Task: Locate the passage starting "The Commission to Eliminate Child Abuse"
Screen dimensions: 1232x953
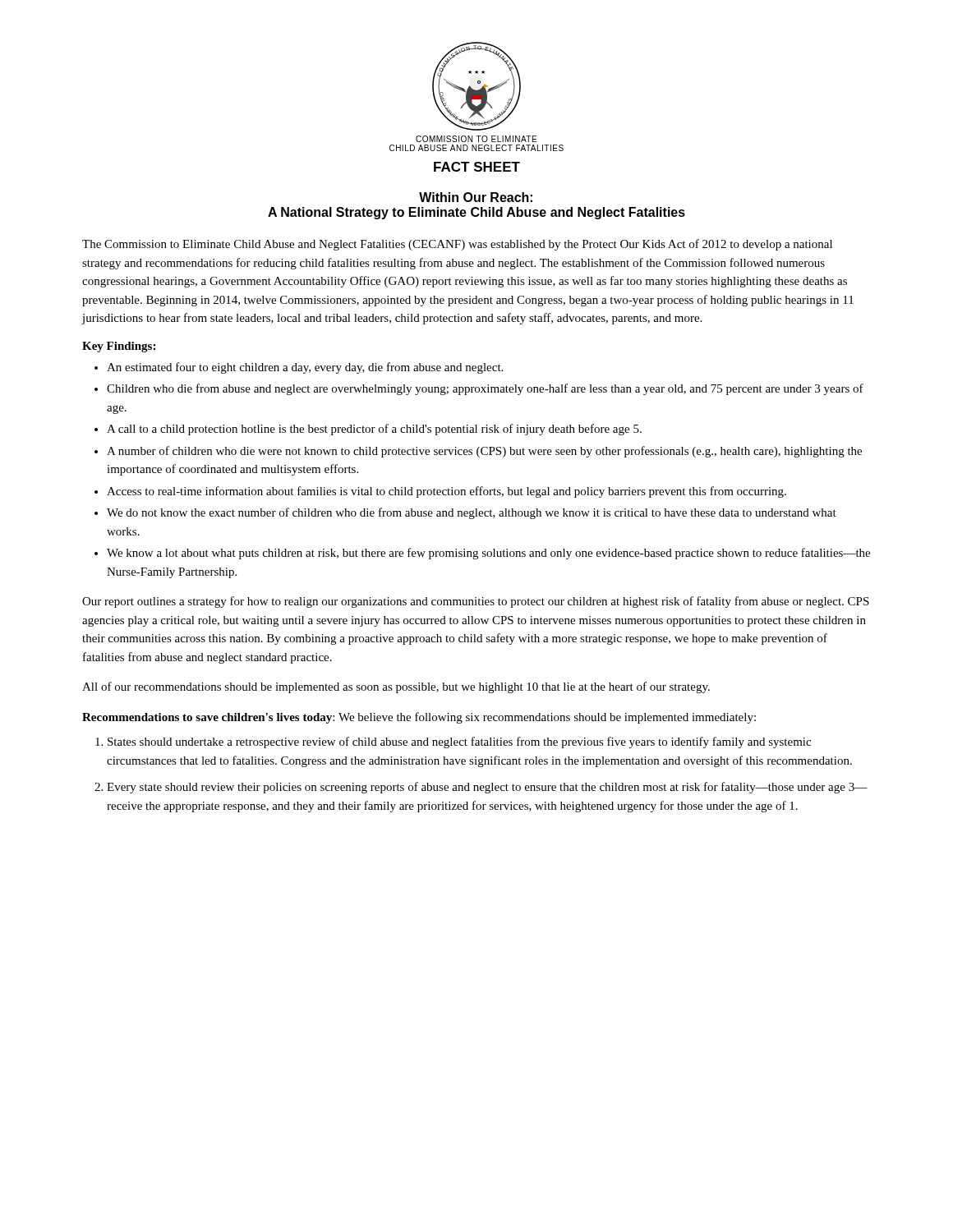Action: 468,281
